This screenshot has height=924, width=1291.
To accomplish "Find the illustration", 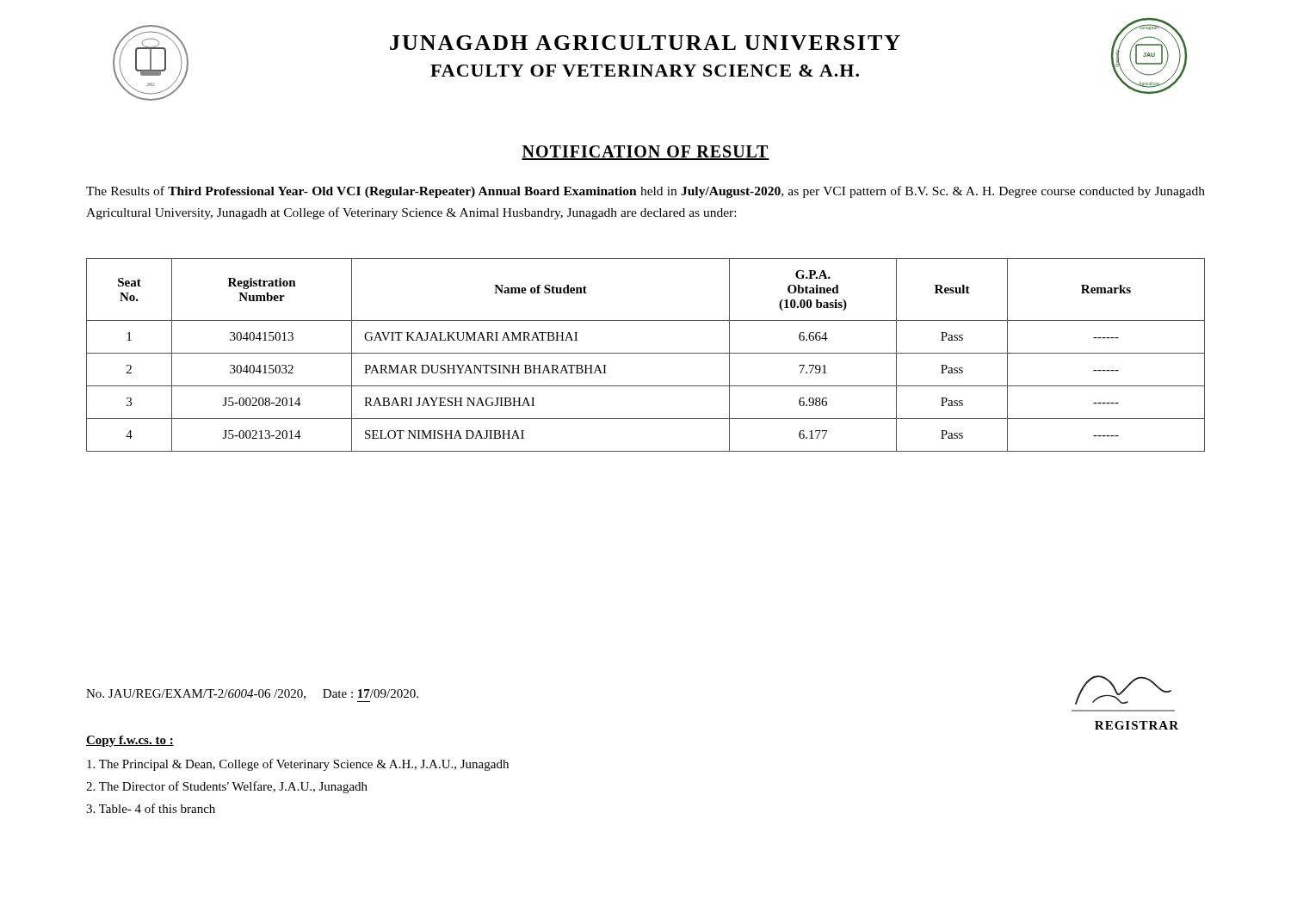I will click(1123, 690).
